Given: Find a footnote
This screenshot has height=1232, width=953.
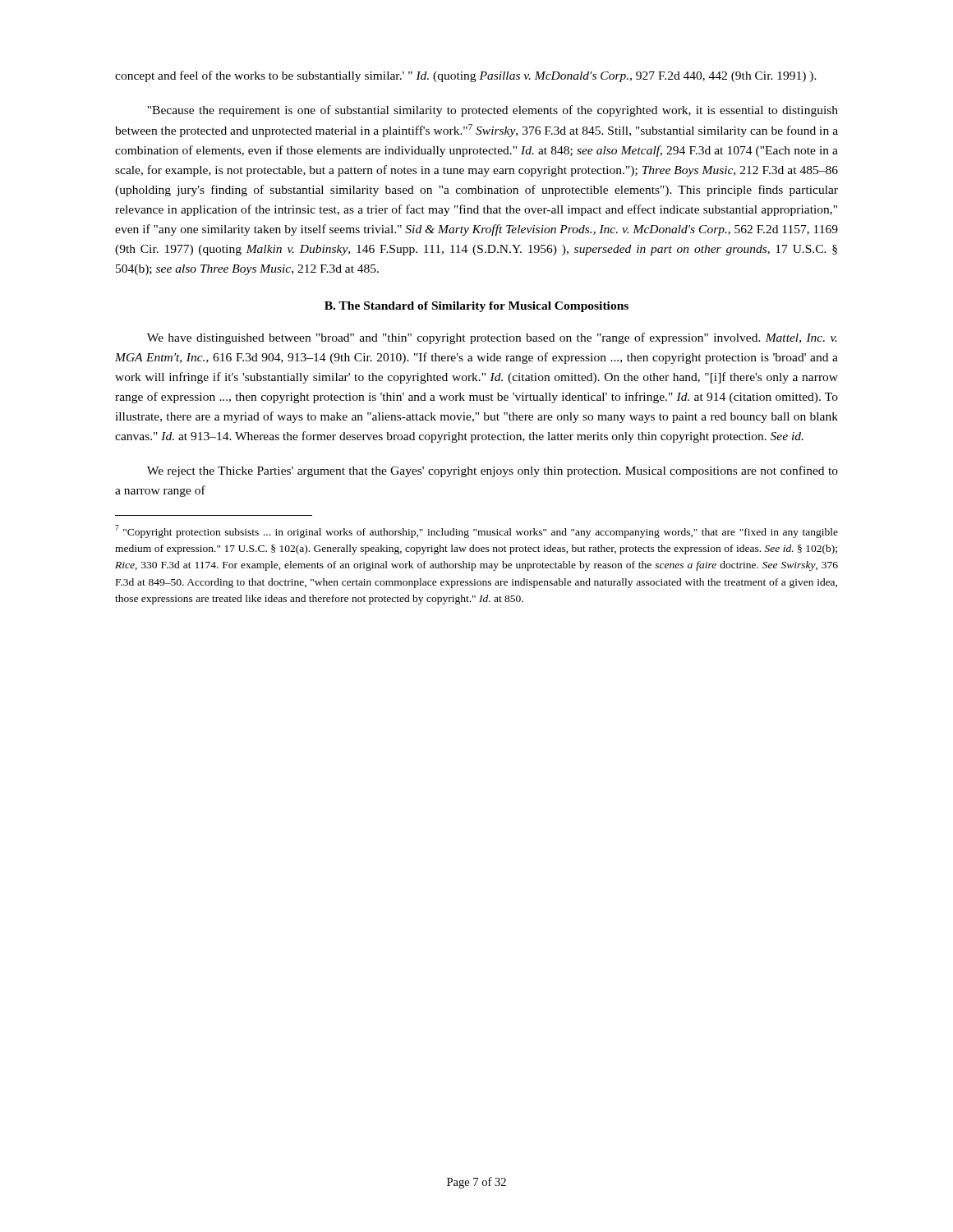Looking at the screenshot, I should coord(476,565).
